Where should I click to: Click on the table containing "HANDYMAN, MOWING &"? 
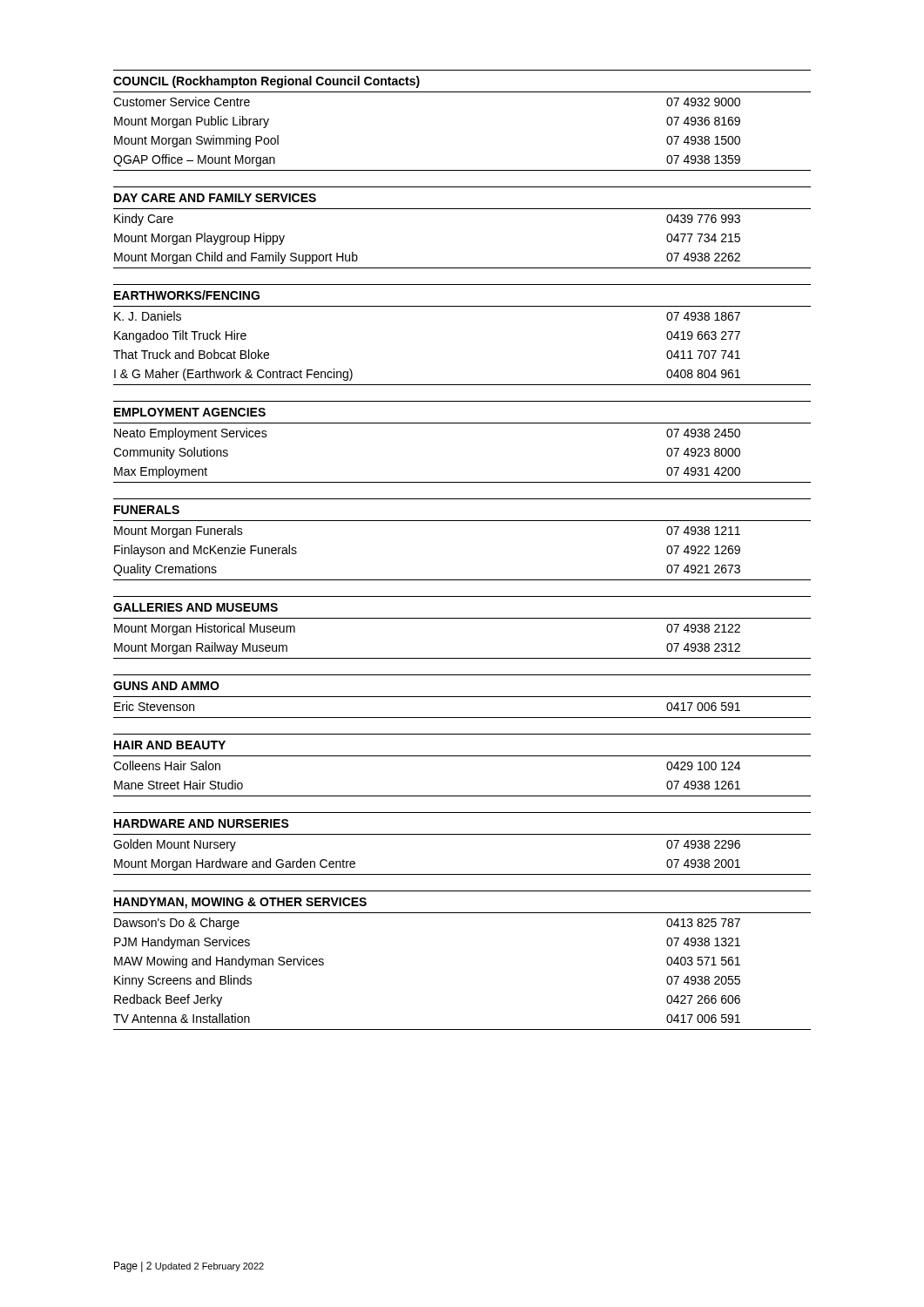462,960
